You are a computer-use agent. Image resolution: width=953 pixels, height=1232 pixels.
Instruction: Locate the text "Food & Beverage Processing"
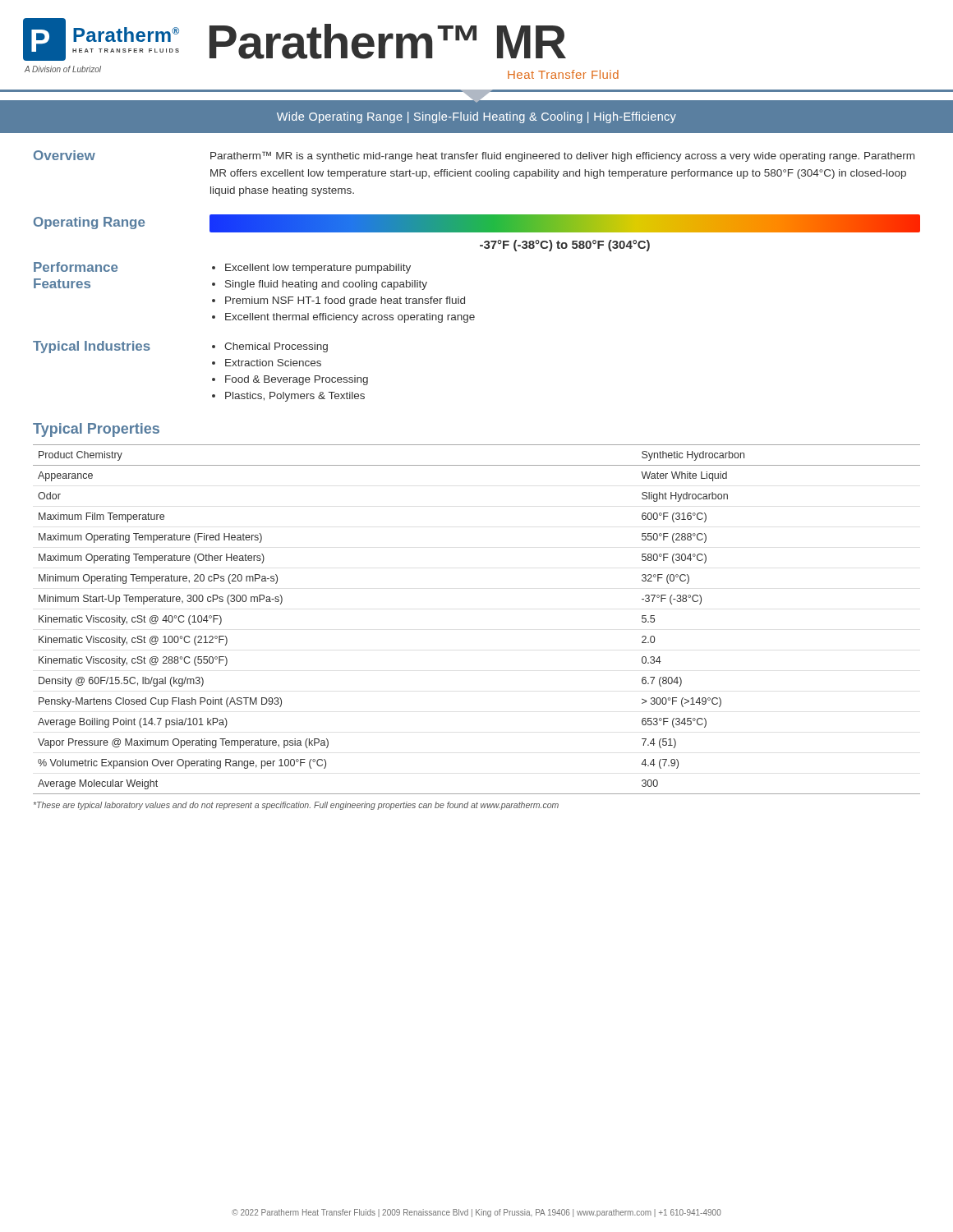[296, 379]
